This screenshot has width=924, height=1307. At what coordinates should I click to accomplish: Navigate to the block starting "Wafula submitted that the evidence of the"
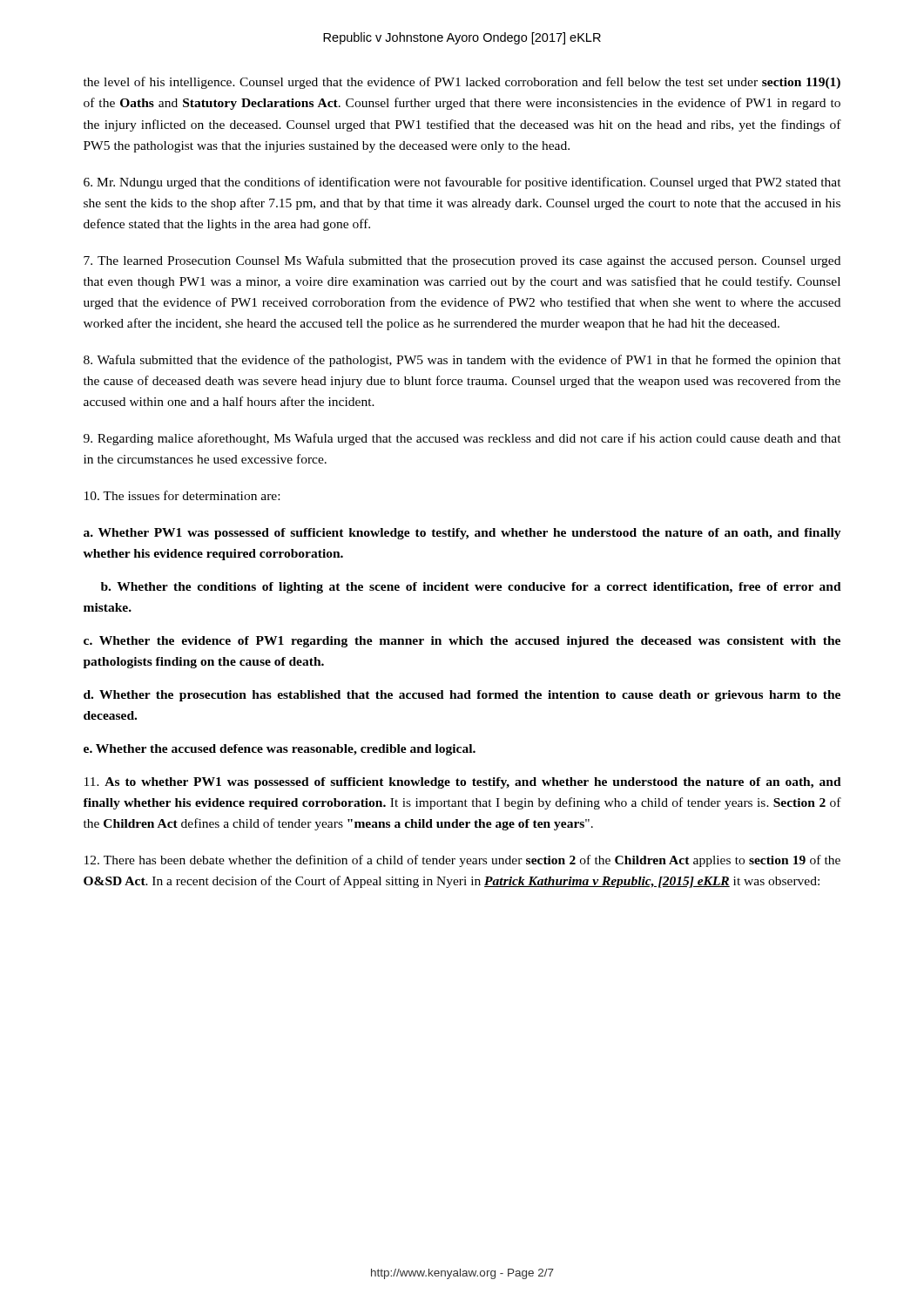click(462, 380)
